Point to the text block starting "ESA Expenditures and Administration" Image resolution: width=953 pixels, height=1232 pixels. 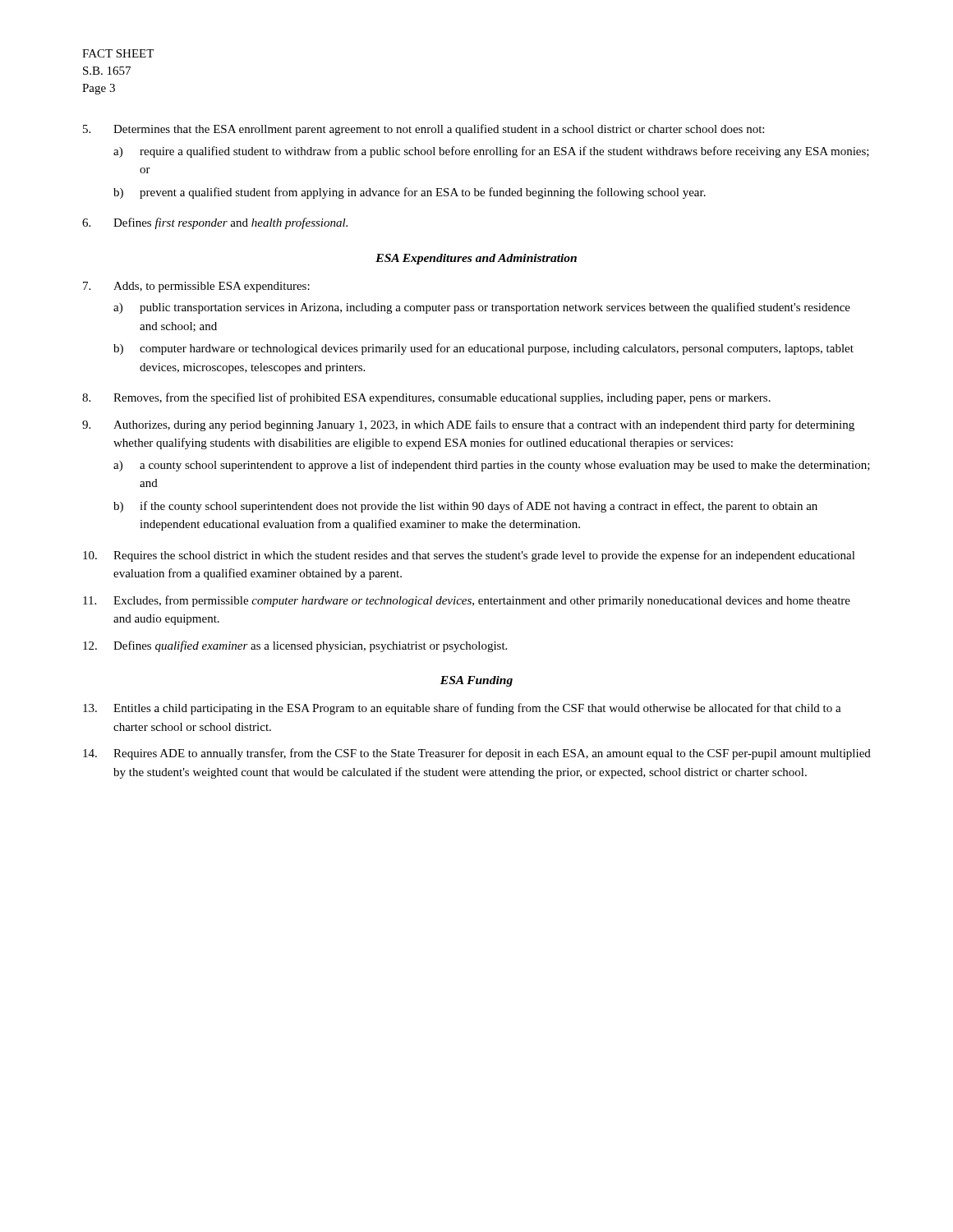pos(476,257)
